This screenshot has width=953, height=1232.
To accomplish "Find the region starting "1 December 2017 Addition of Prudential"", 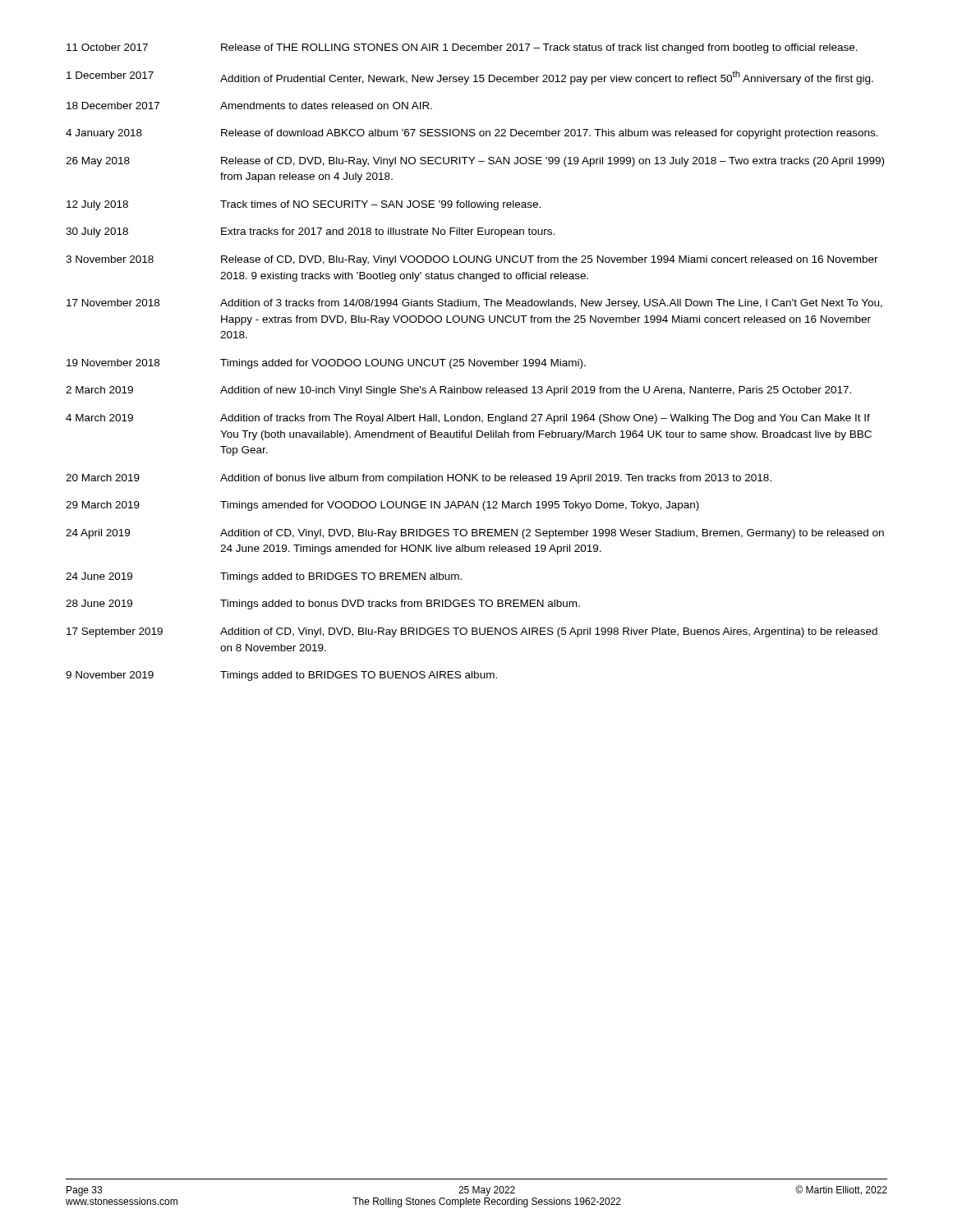I will 476,77.
